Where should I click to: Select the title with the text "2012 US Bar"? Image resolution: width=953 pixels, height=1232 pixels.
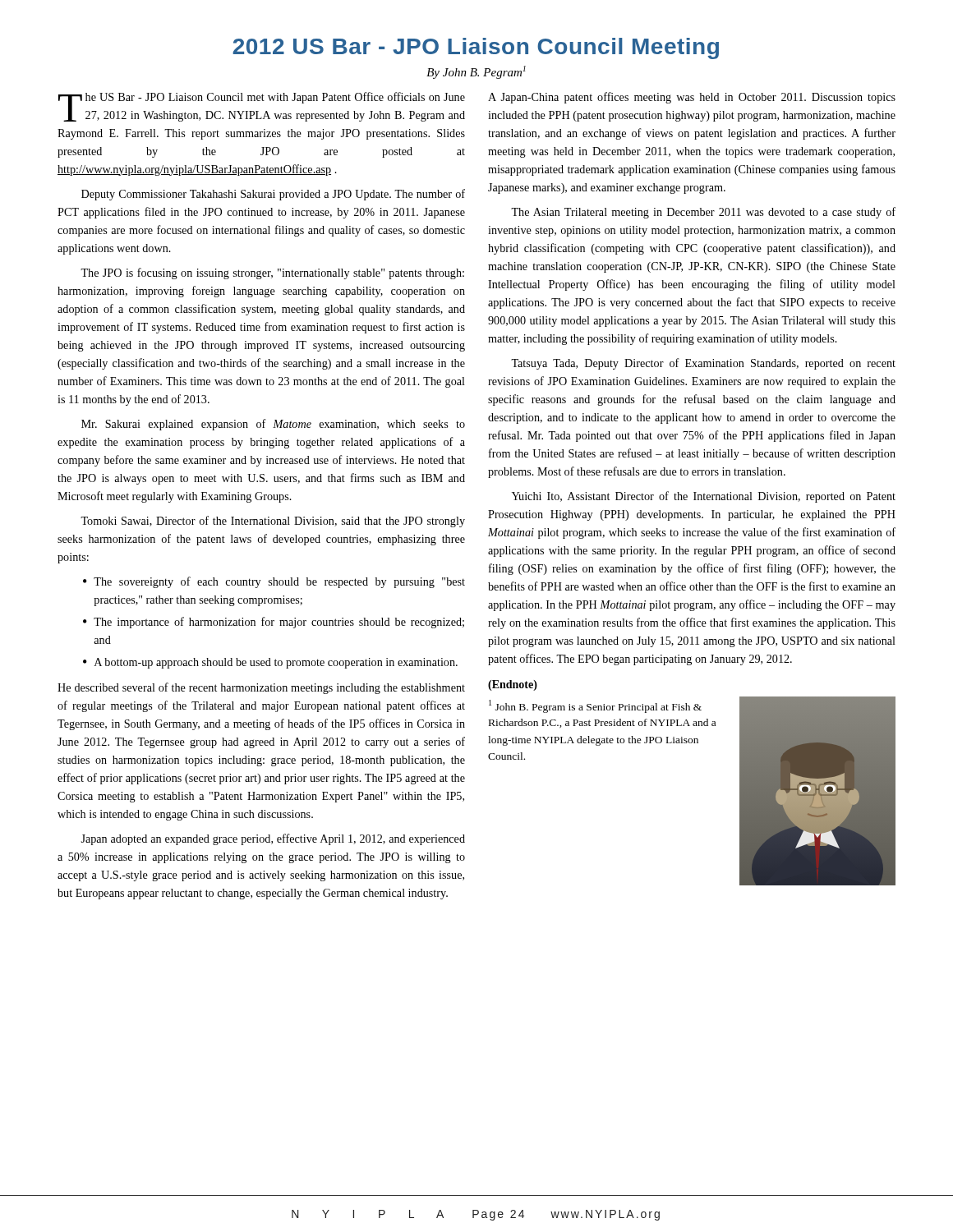[x=476, y=47]
